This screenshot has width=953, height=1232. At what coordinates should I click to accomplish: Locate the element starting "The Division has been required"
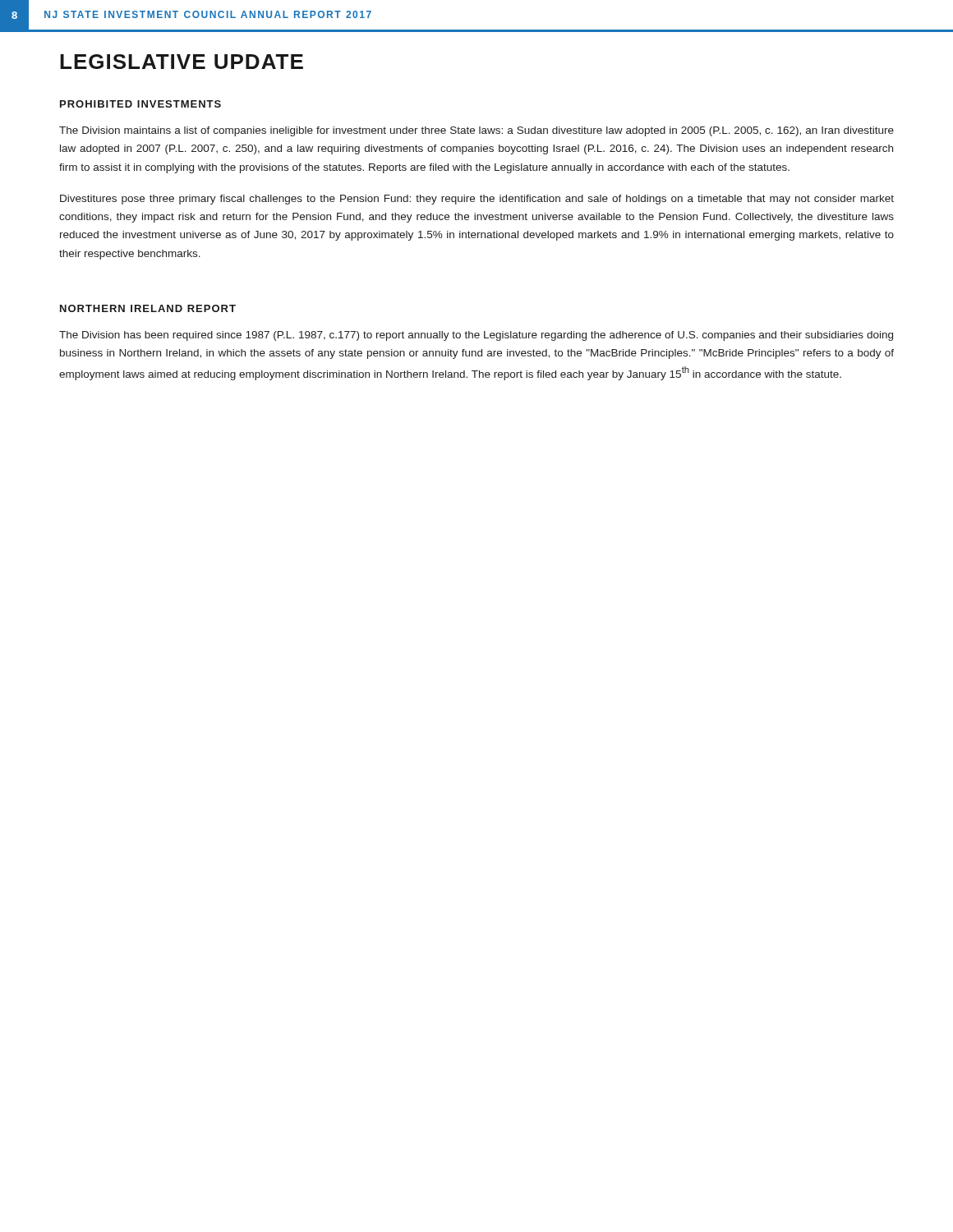tap(476, 354)
